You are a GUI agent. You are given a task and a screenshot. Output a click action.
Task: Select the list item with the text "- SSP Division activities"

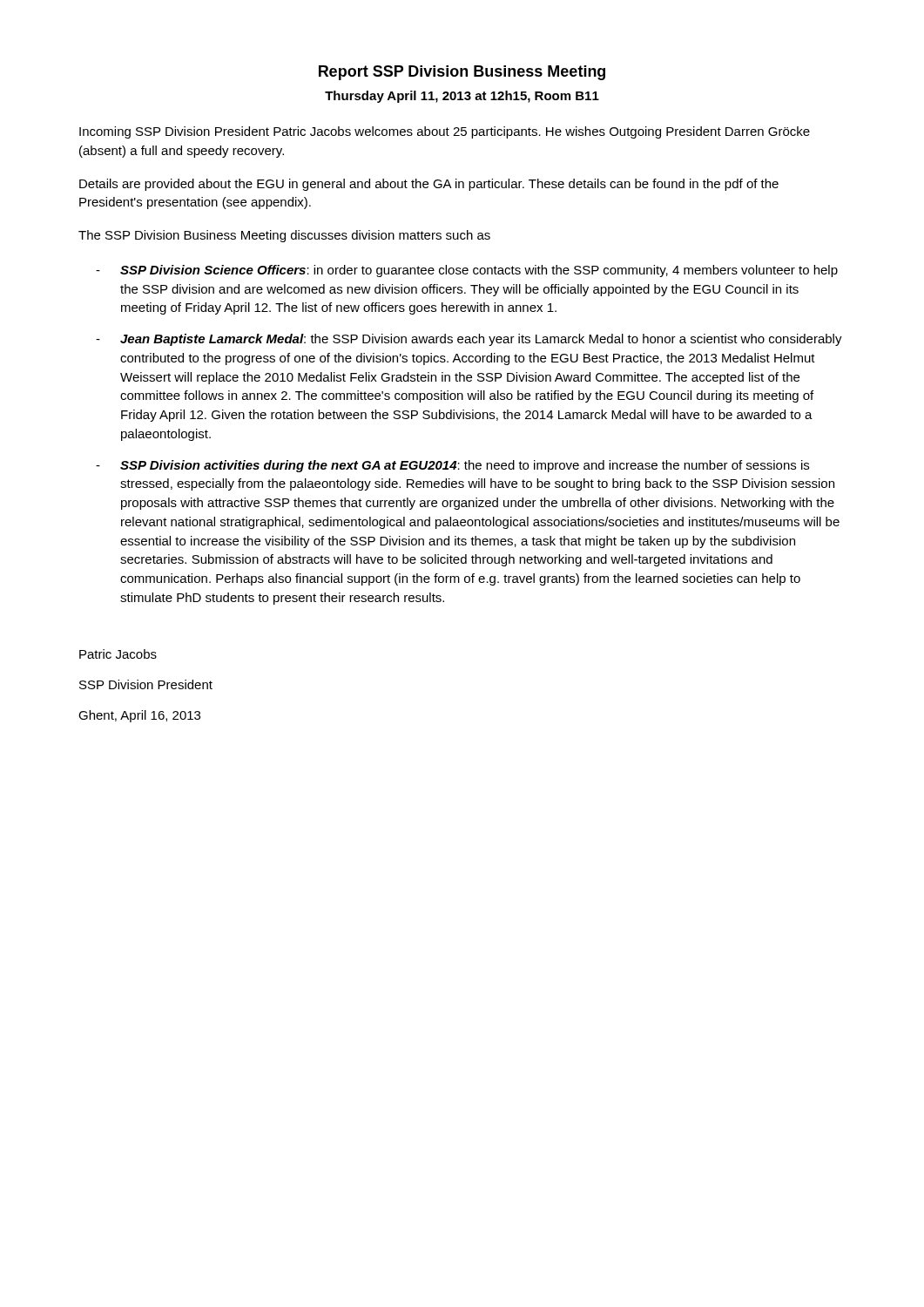pos(471,531)
